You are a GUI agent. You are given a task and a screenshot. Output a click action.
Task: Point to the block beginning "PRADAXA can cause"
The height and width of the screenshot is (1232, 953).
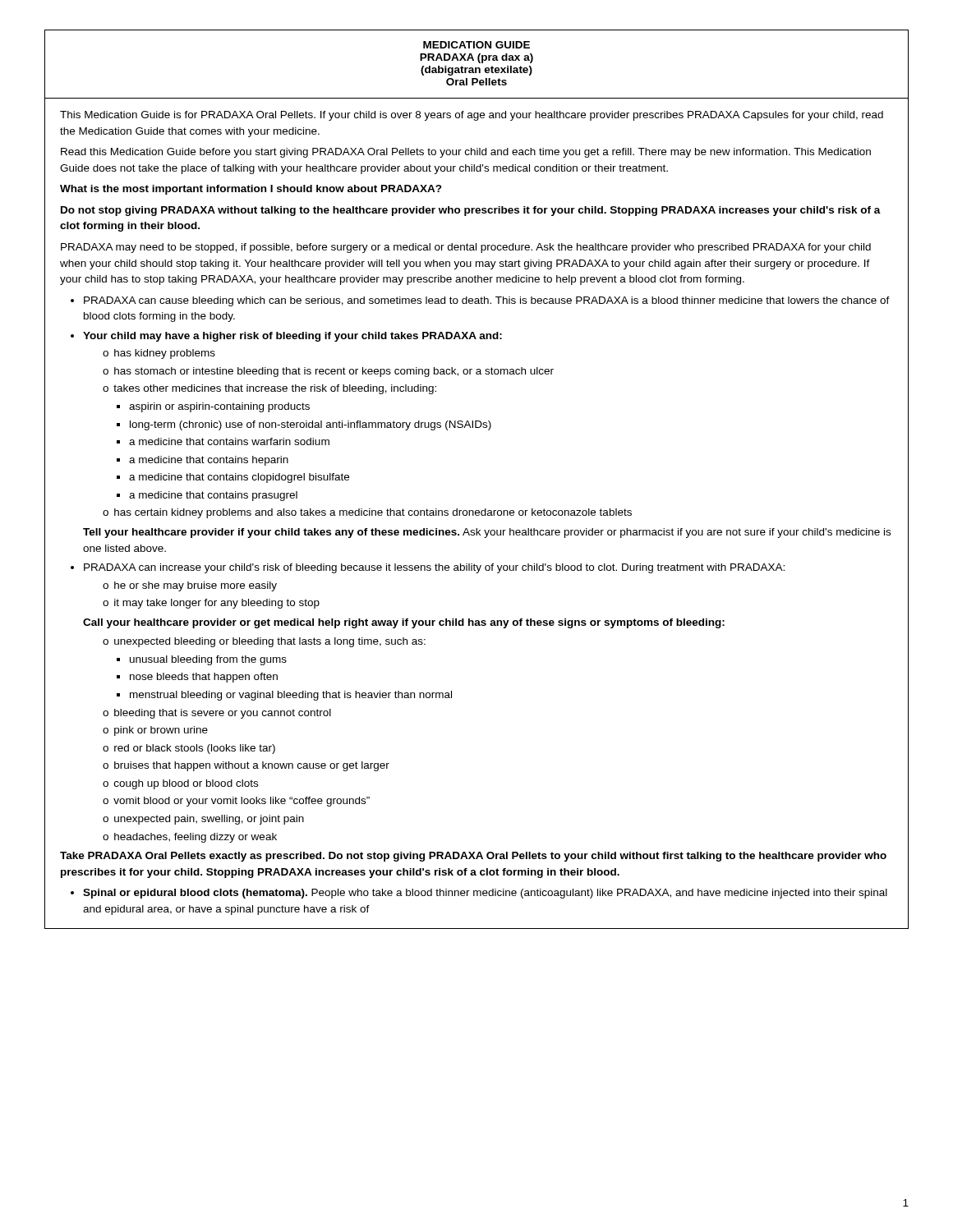coord(486,308)
